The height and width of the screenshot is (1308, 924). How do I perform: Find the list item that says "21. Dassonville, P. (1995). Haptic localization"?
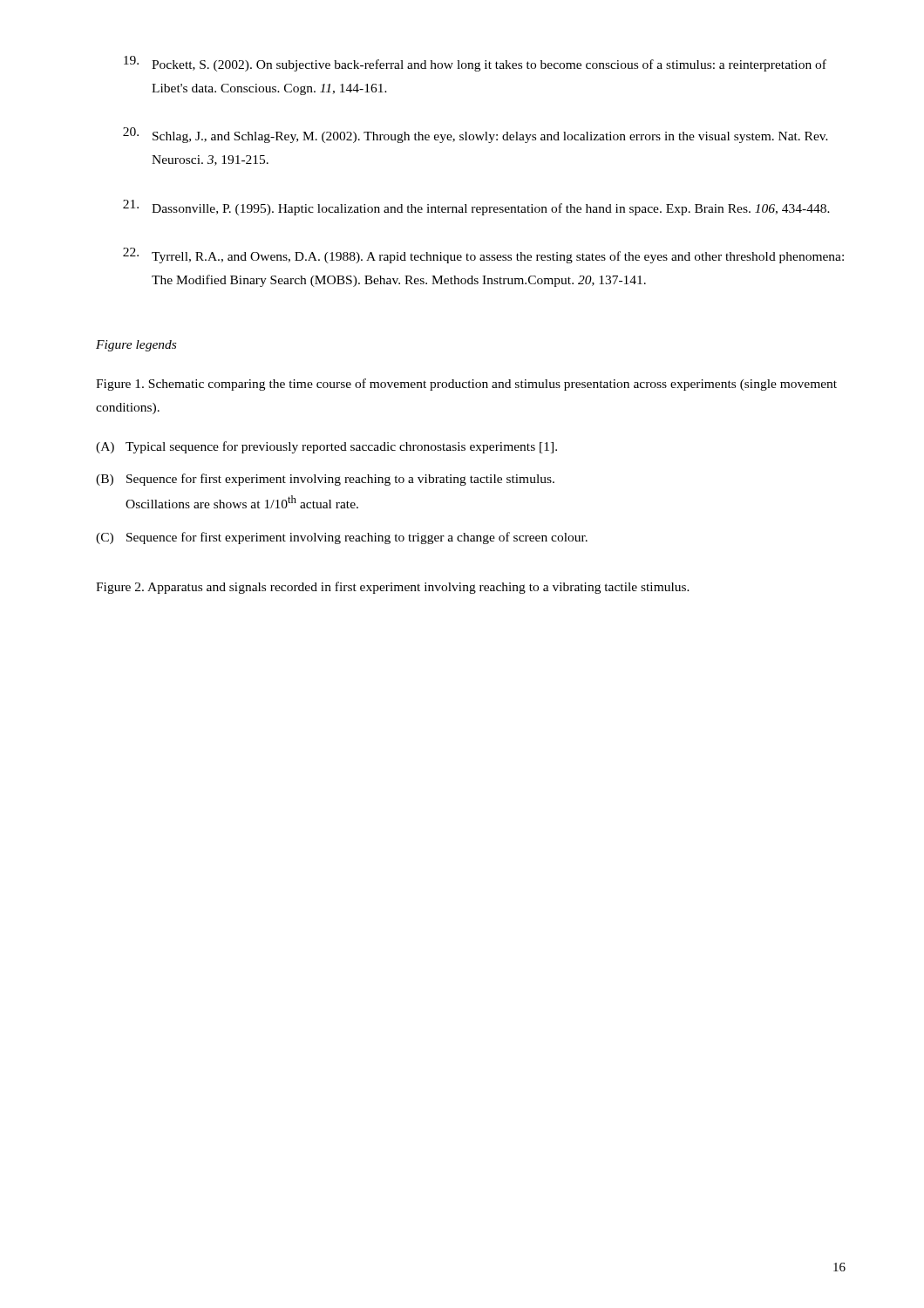[x=471, y=208]
